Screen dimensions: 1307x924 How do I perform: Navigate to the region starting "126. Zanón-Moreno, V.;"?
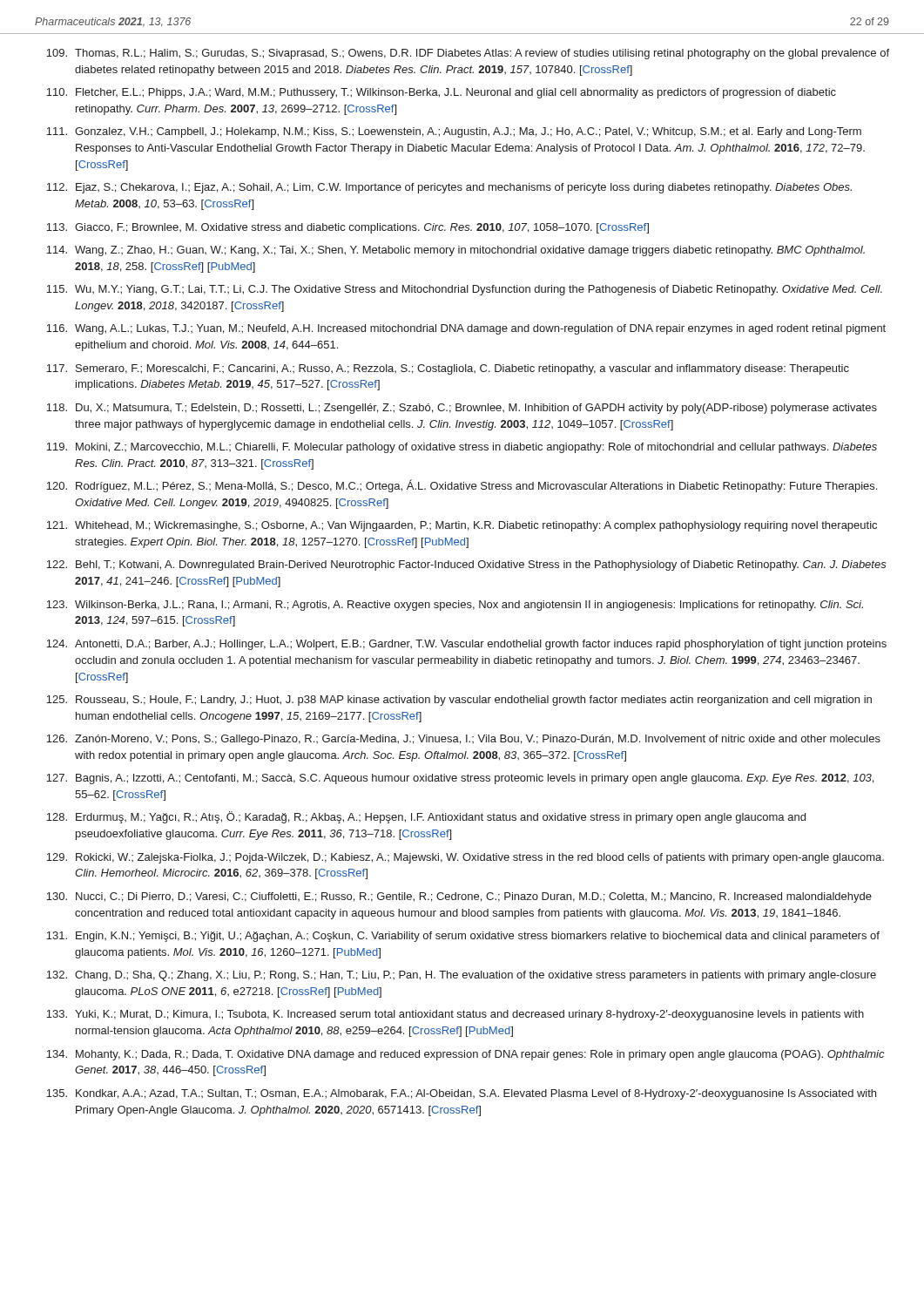[x=462, y=748]
